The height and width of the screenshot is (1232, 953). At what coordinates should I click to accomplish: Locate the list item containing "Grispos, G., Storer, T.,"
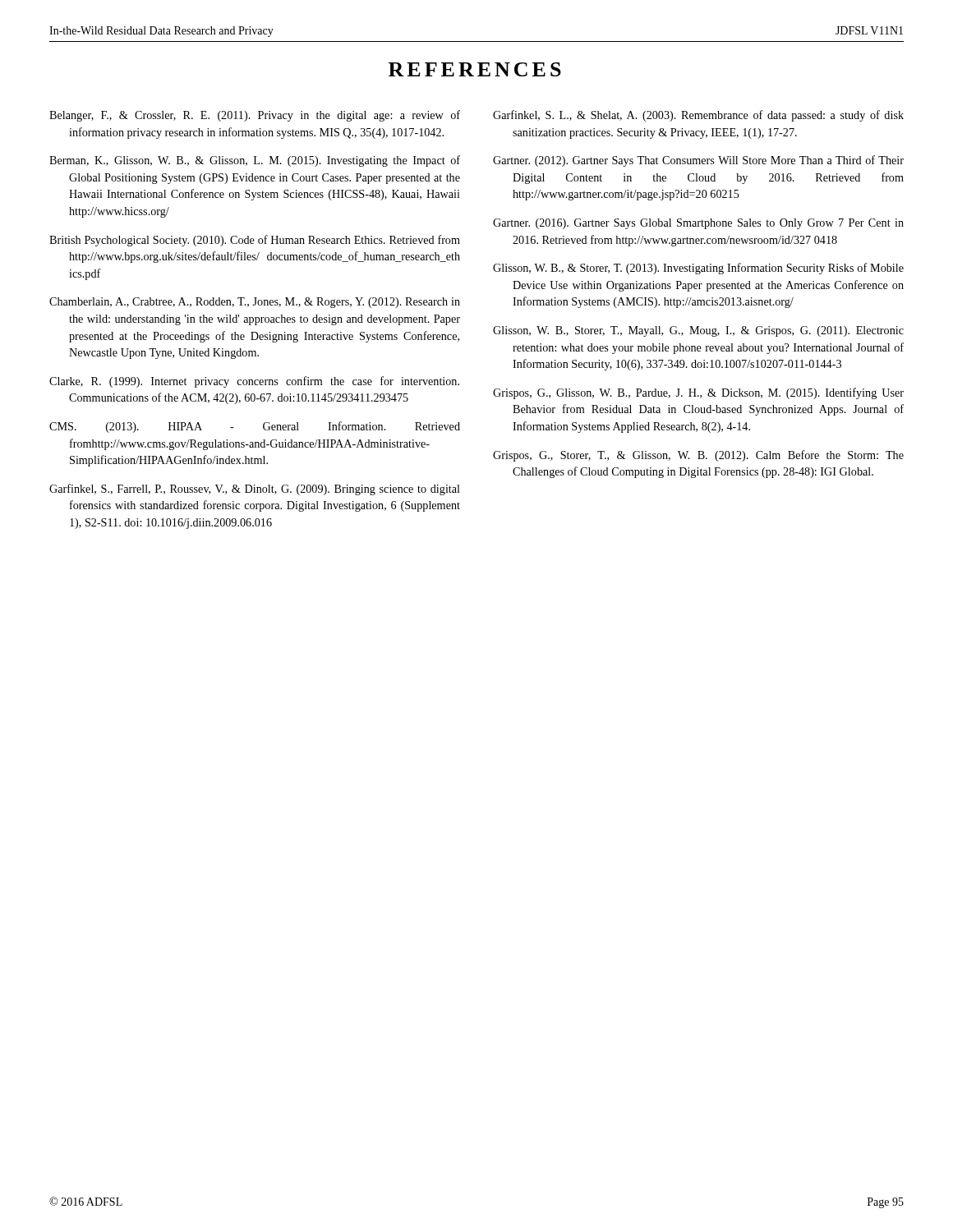[698, 463]
